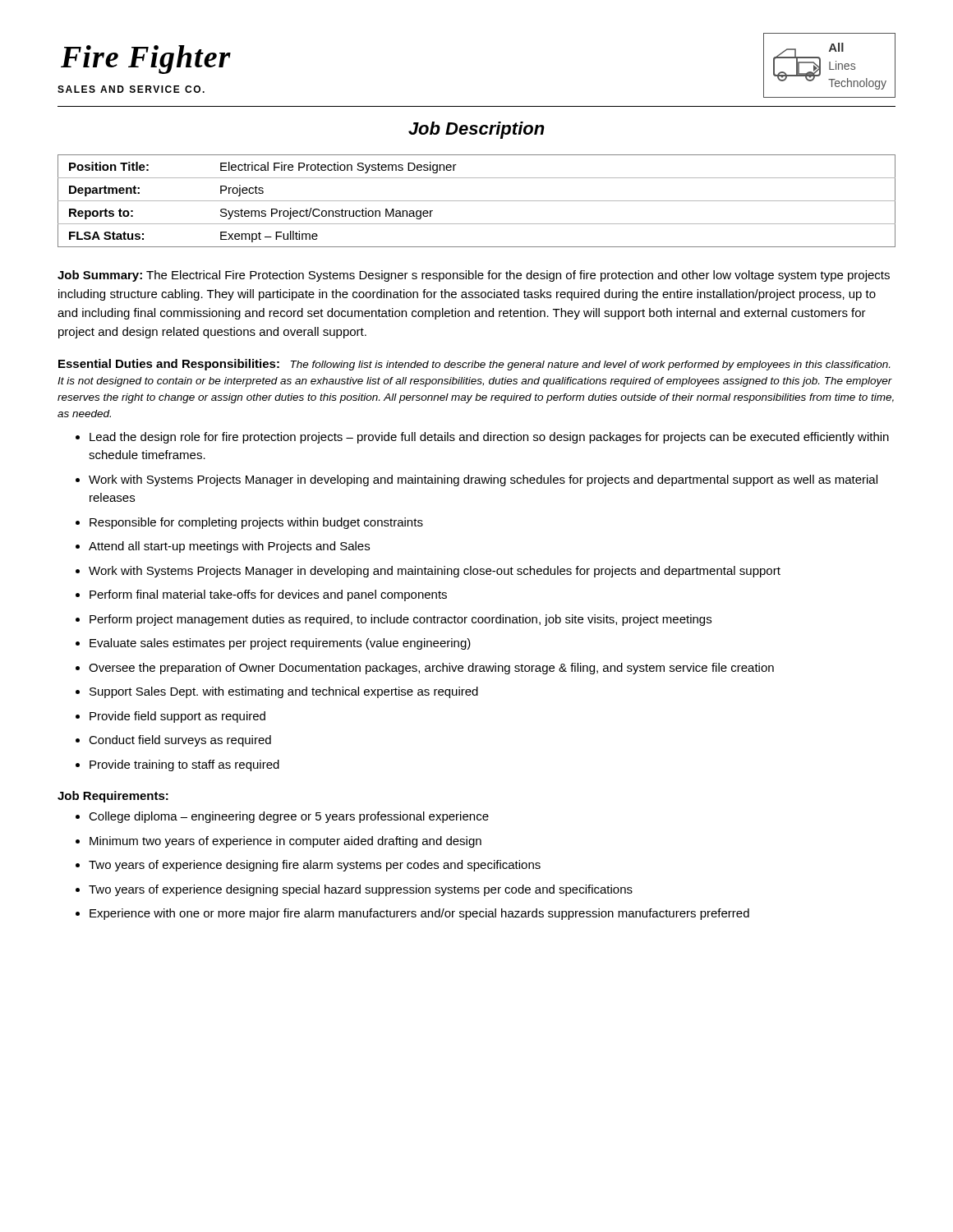Locate the block of text that opens with "Oversee the preparation of Owner Documentation"

[x=432, y=667]
